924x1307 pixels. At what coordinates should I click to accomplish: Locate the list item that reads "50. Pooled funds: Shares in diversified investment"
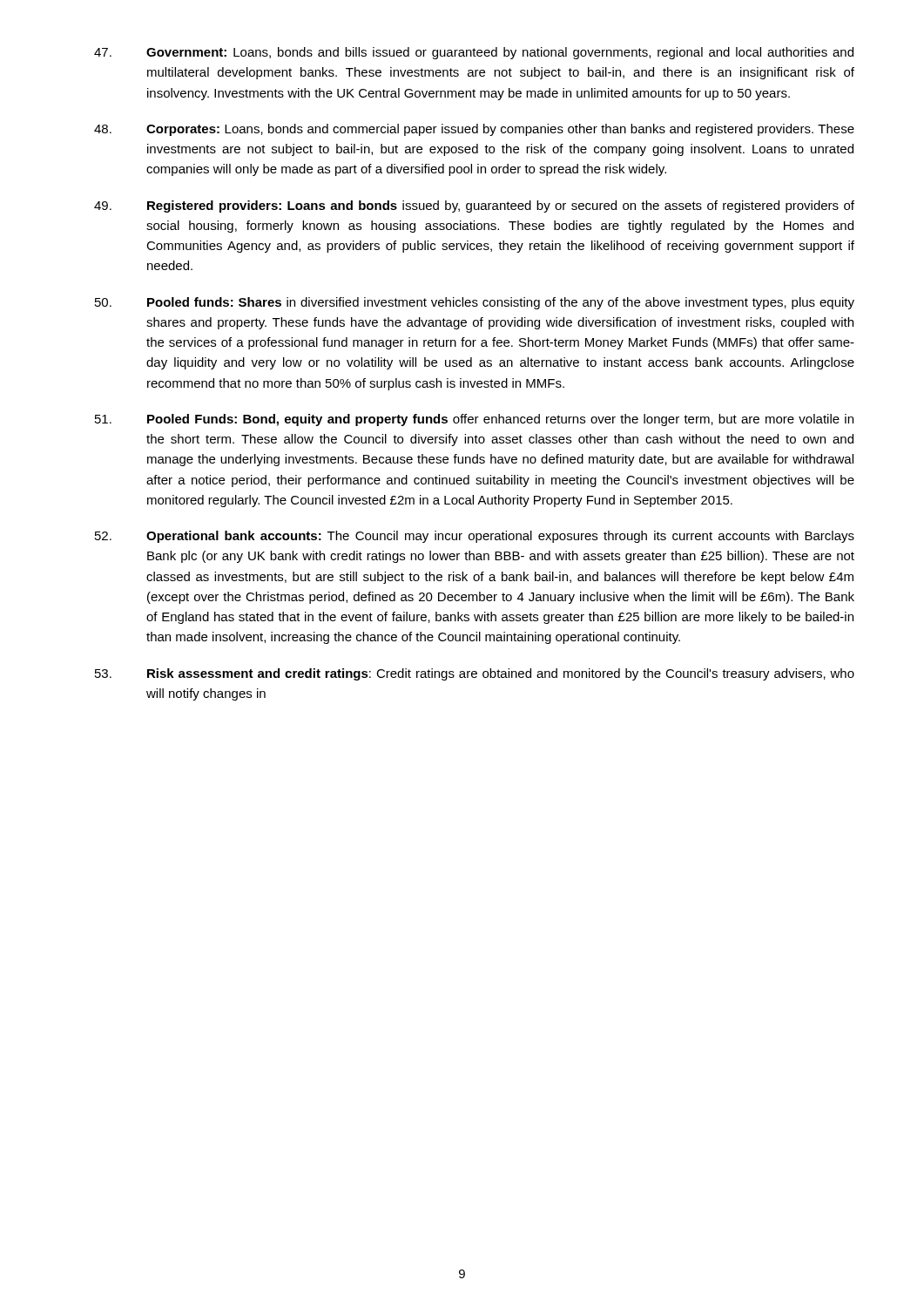474,342
